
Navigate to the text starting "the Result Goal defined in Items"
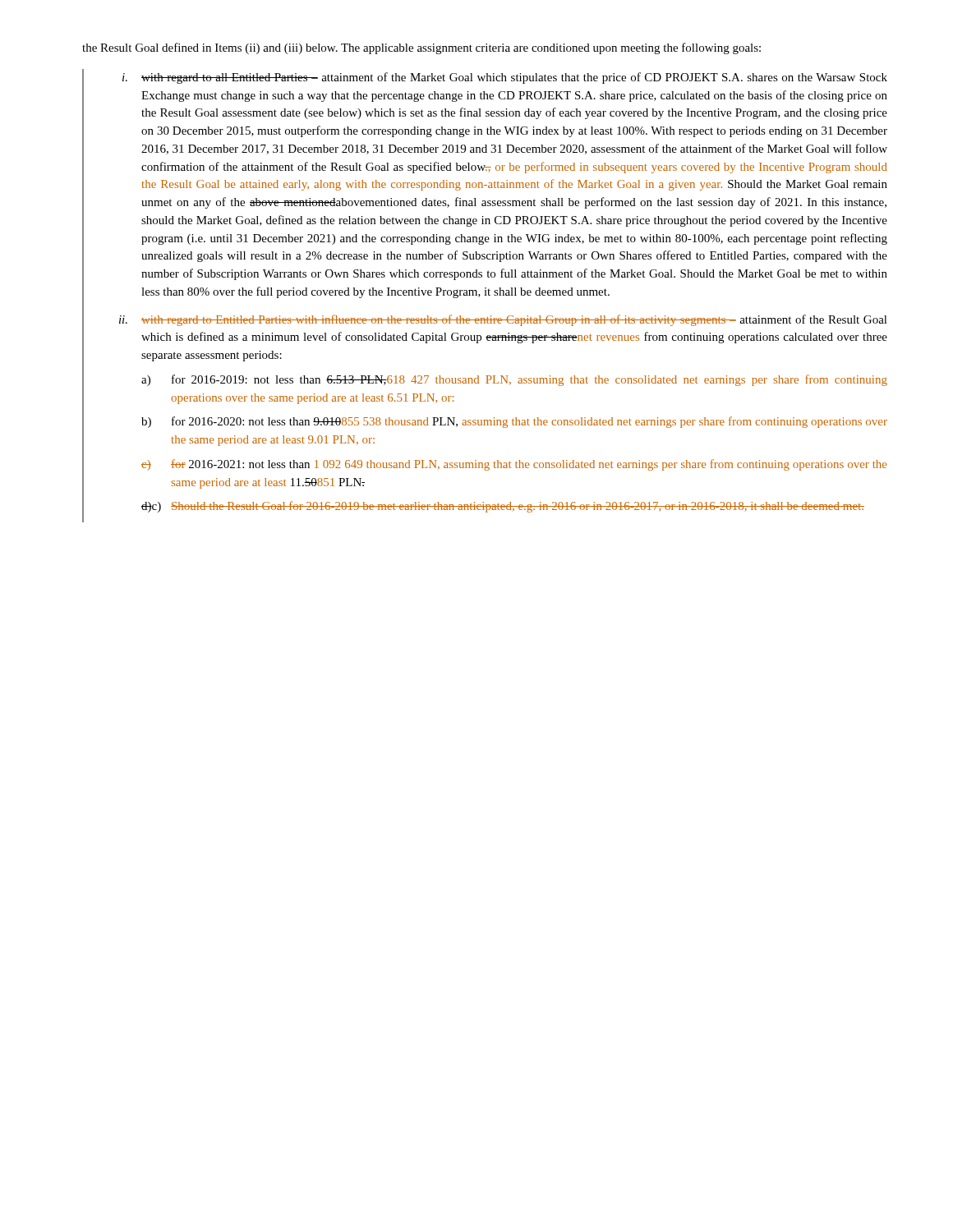422,48
